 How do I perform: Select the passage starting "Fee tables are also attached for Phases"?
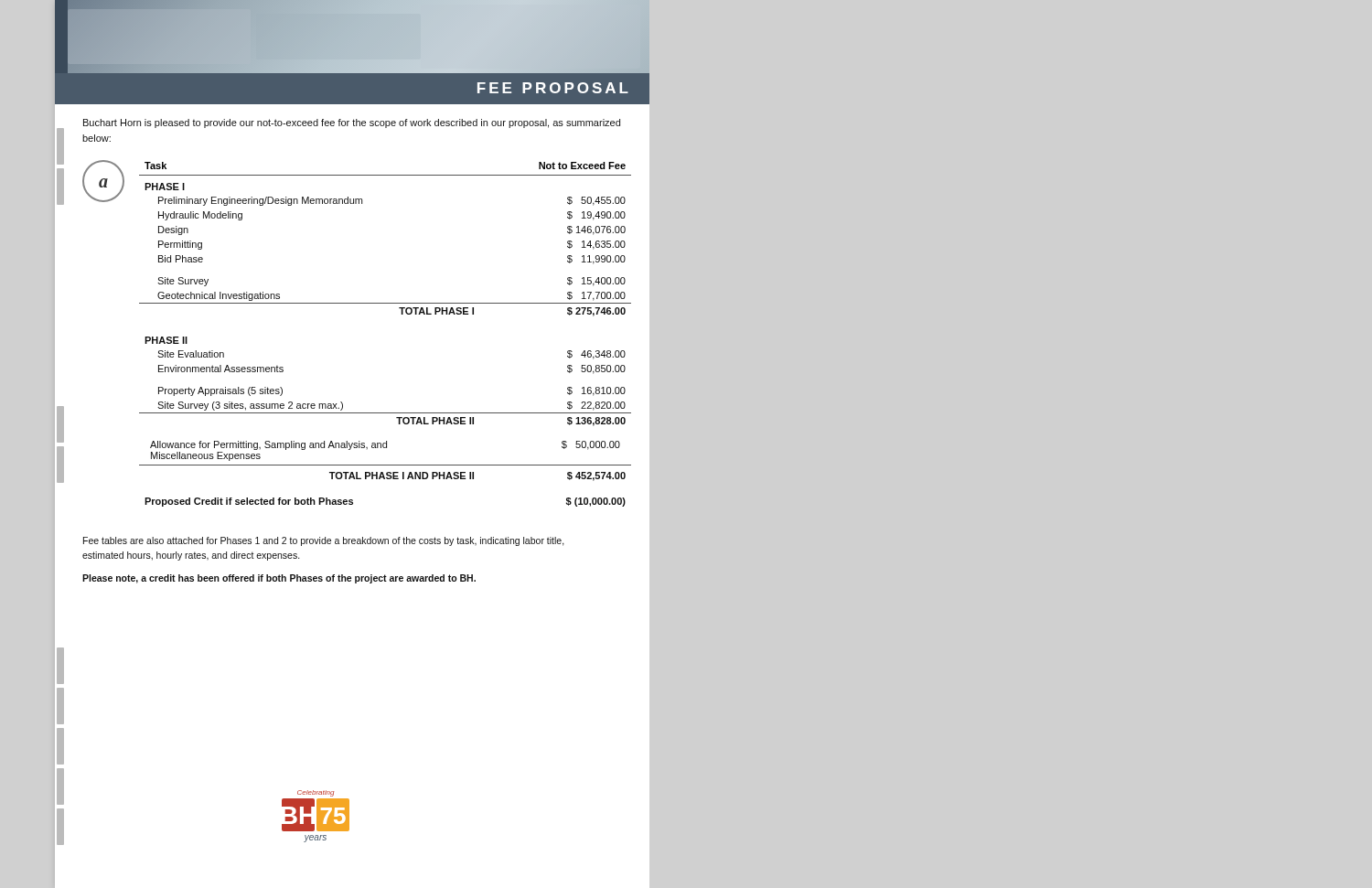pyautogui.click(x=323, y=548)
